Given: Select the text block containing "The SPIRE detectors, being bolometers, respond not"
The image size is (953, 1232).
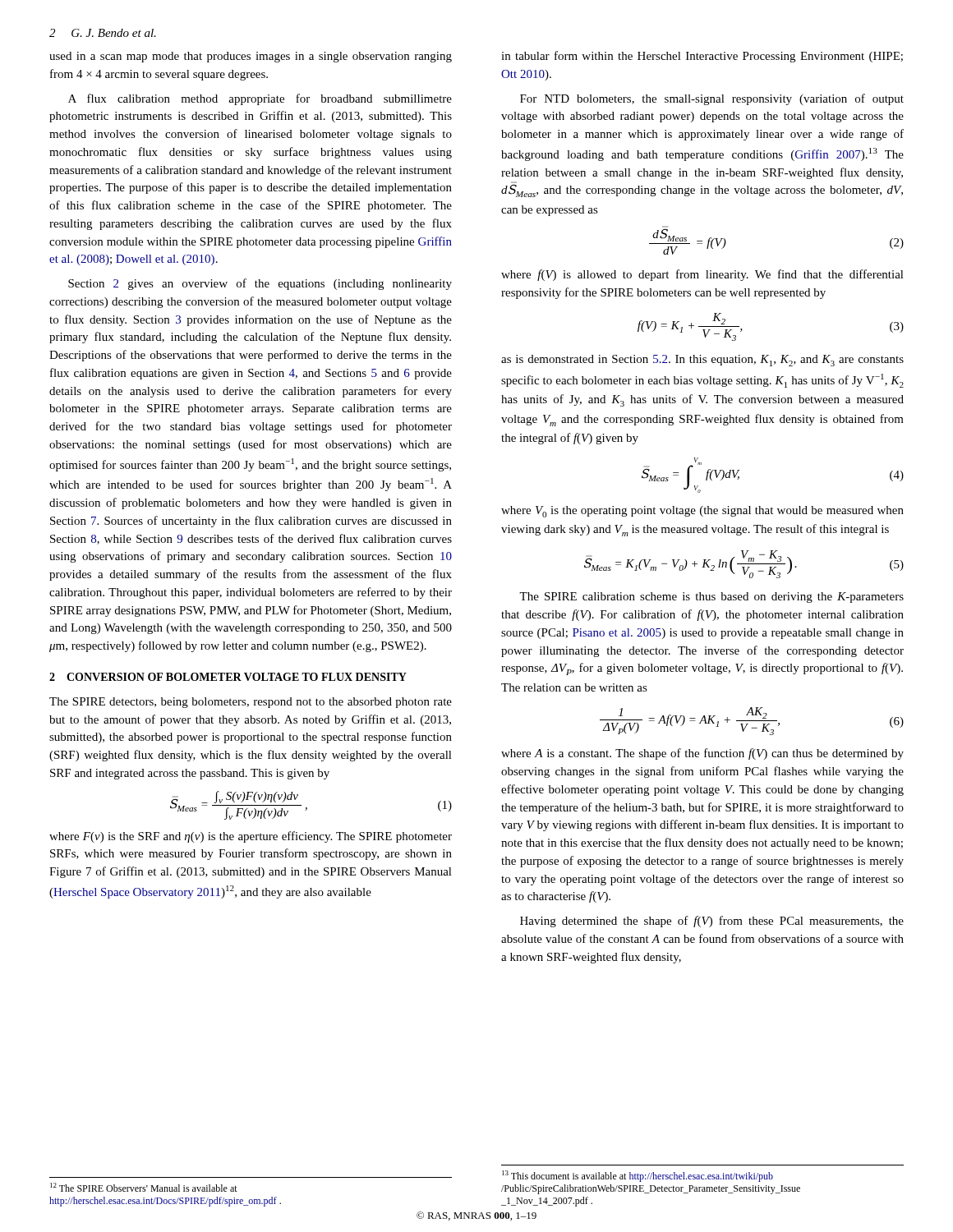Looking at the screenshot, I should click(251, 738).
